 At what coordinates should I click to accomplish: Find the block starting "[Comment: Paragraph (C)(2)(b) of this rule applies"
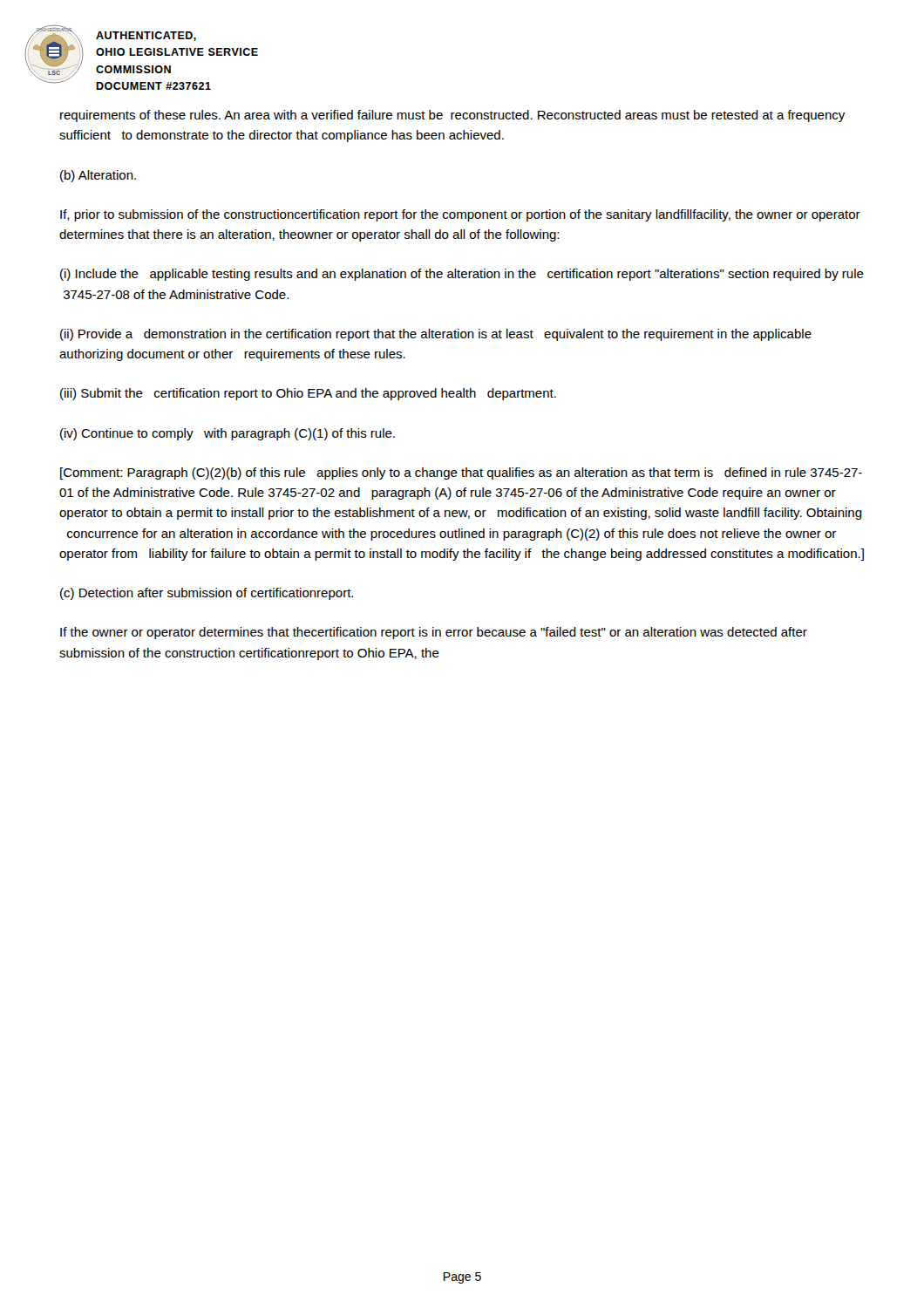462,513
